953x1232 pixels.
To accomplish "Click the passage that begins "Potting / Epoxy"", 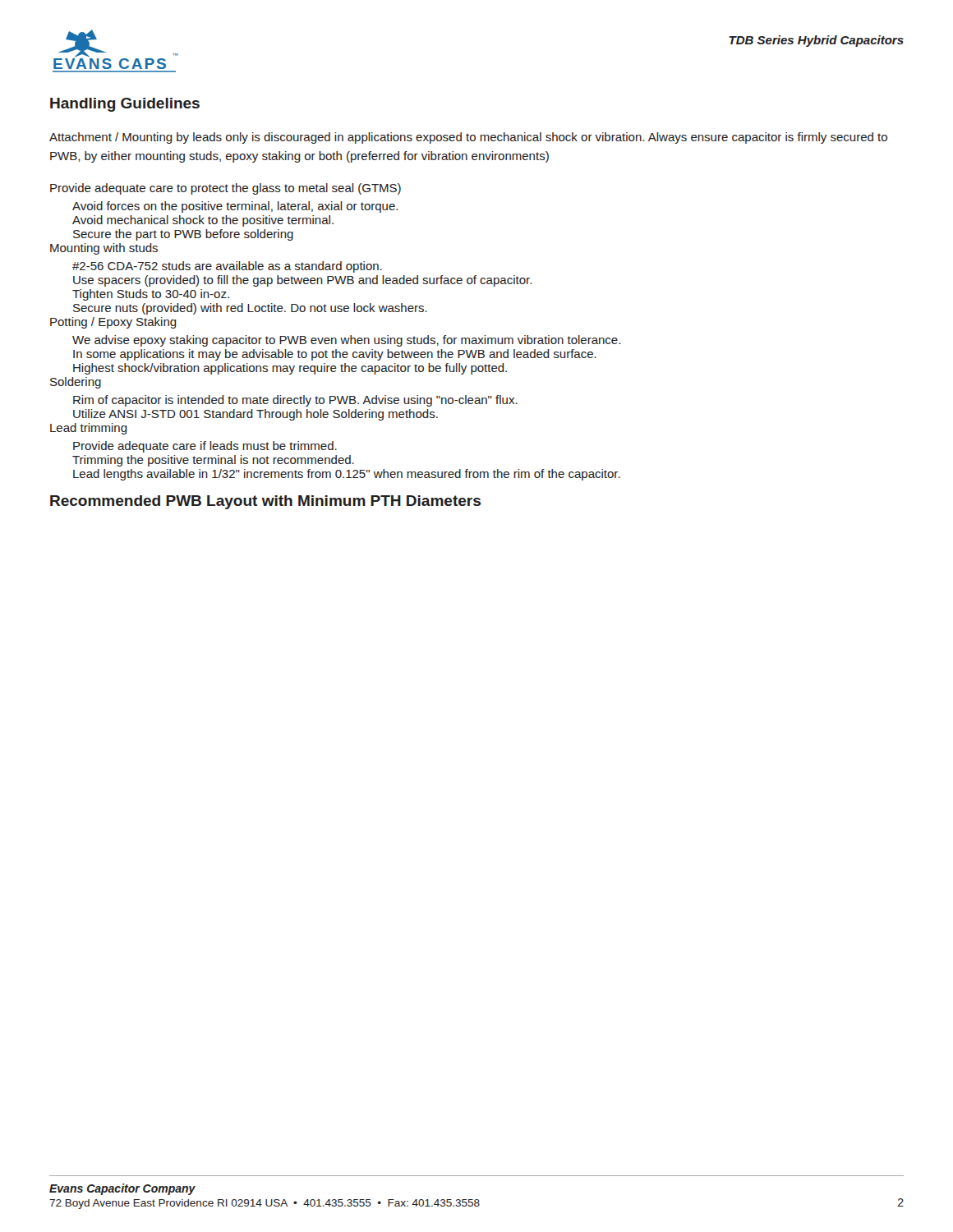I will coord(476,344).
